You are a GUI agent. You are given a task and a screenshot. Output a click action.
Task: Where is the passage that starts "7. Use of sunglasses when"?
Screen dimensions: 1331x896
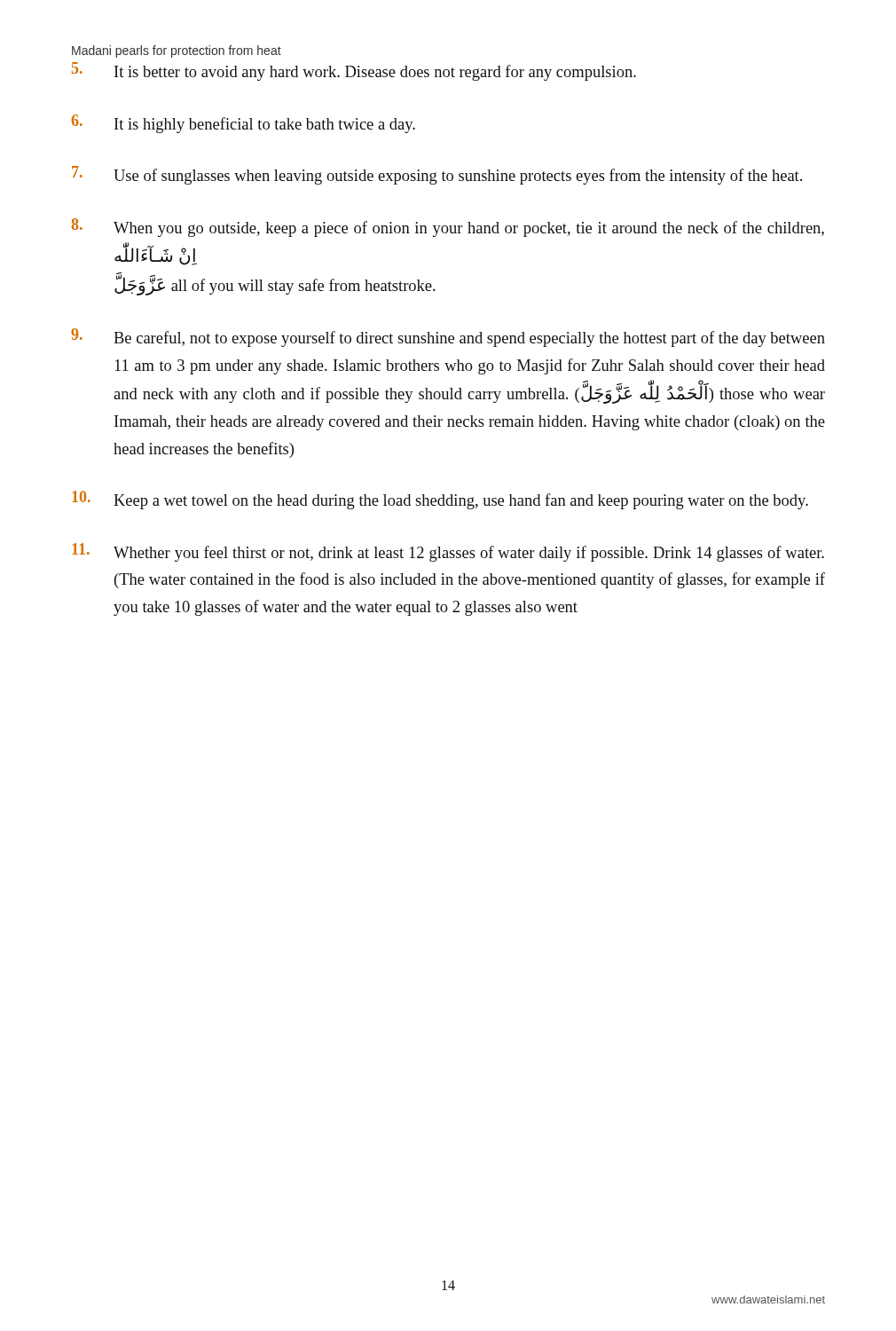point(448,176)
